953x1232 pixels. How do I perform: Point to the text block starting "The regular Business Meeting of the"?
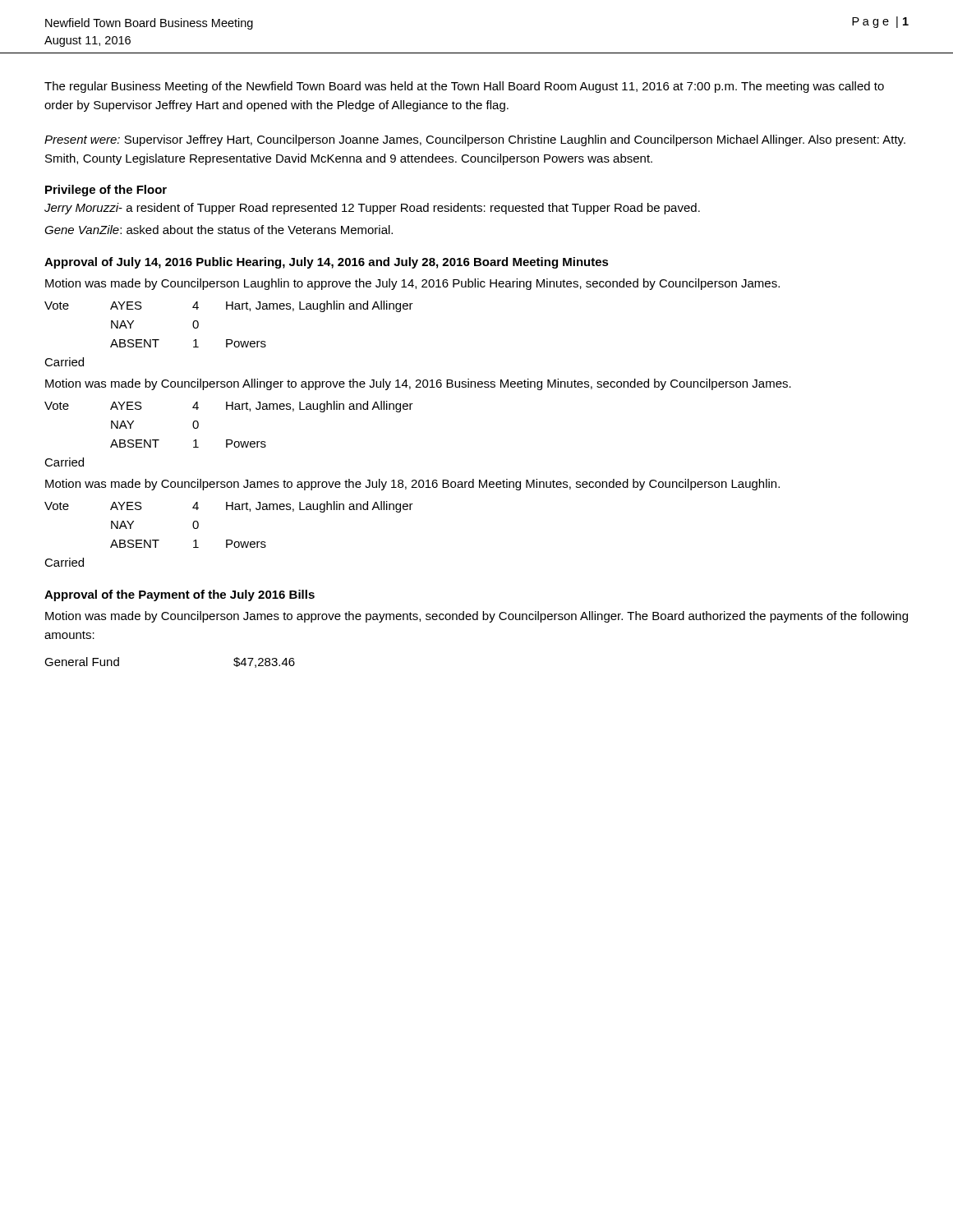click(464, 95)
